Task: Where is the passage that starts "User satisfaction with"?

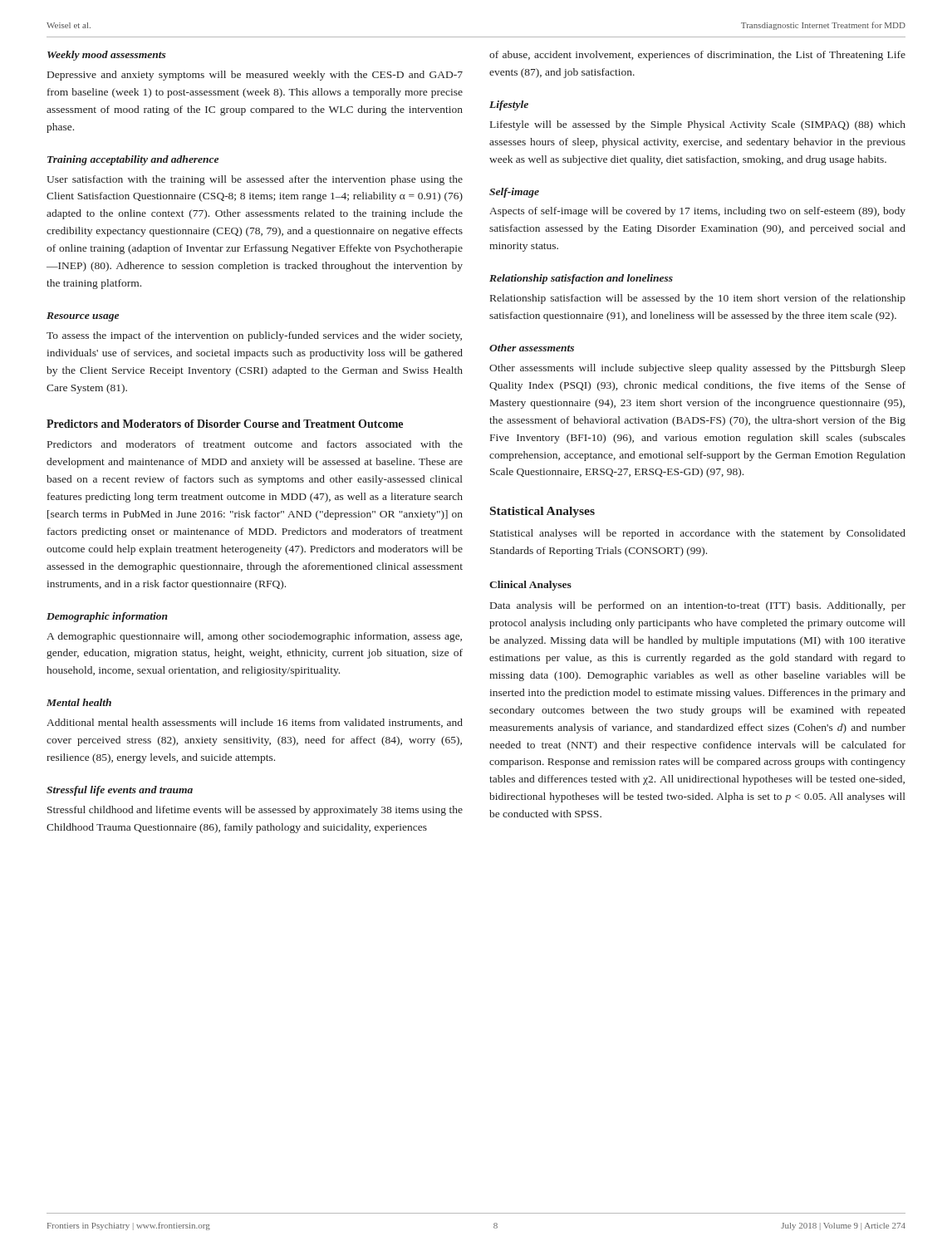Action: (x=255, y=232)
